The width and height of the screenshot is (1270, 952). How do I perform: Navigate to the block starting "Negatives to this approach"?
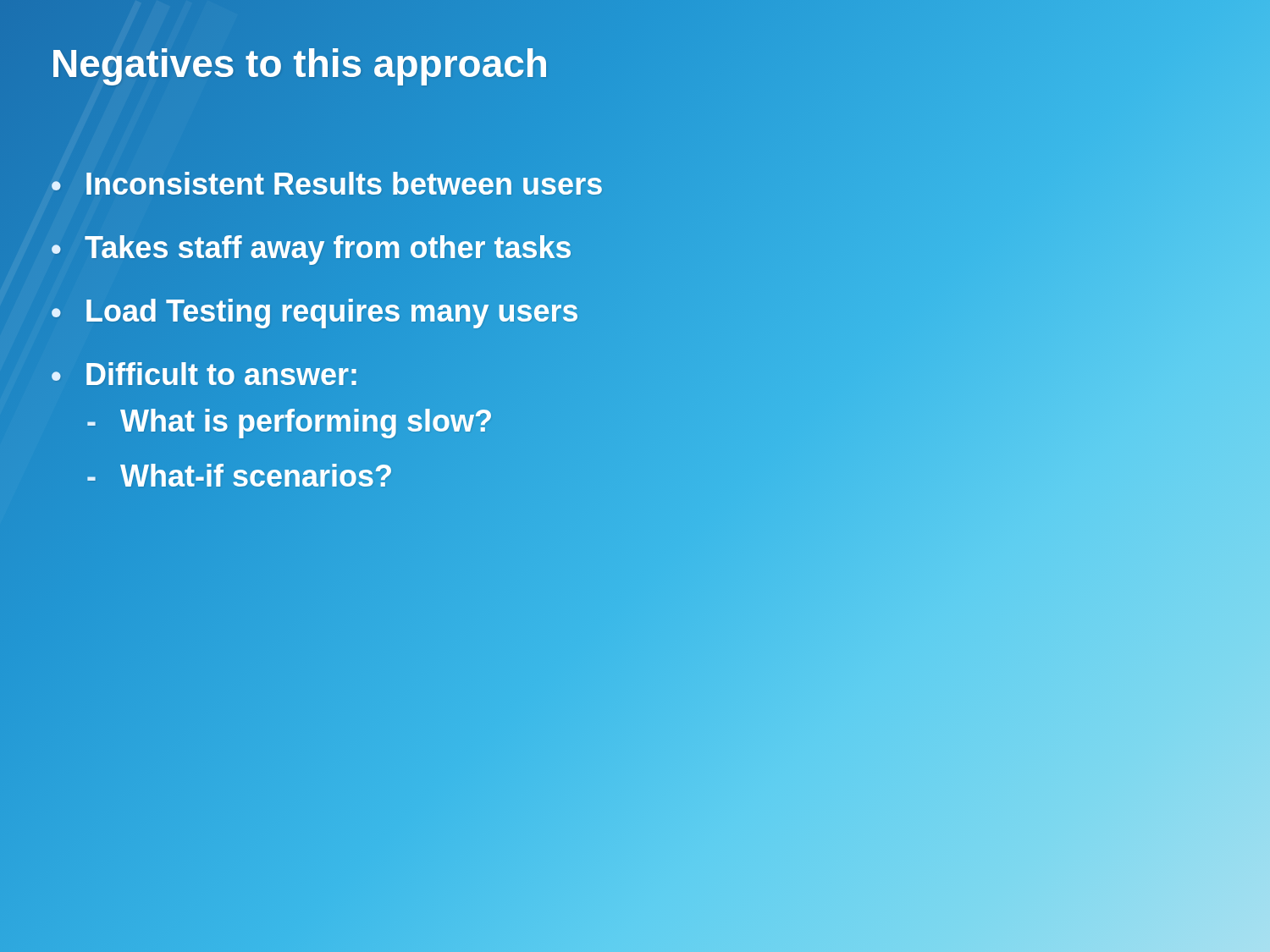tap(300, 63)
